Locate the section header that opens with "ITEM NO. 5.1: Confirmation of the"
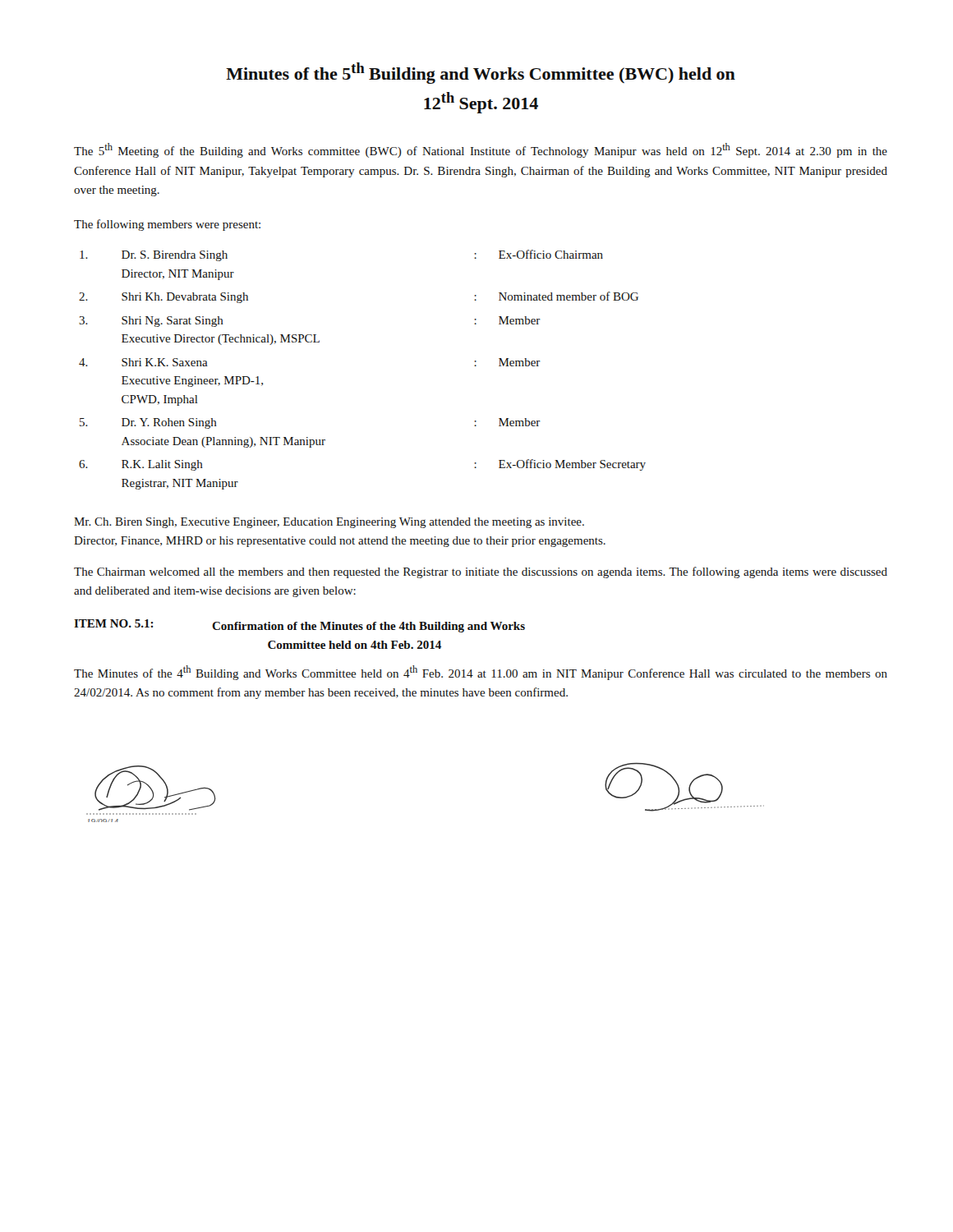Viewport: 953px width, 1232px height. [x=299, y=635]
